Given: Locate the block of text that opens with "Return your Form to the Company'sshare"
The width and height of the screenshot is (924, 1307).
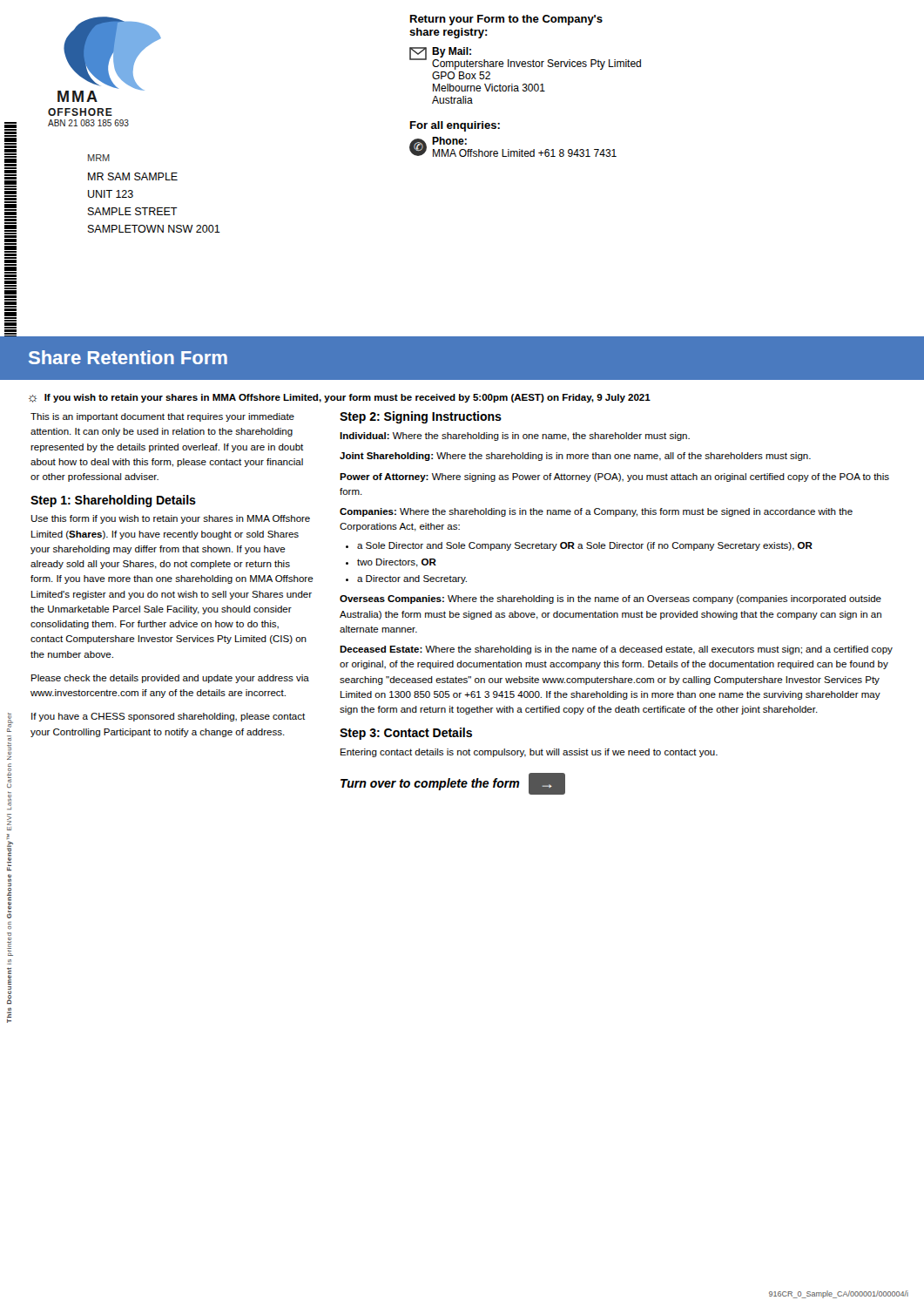Looking at the screenshot, I should tap(506, 25).
